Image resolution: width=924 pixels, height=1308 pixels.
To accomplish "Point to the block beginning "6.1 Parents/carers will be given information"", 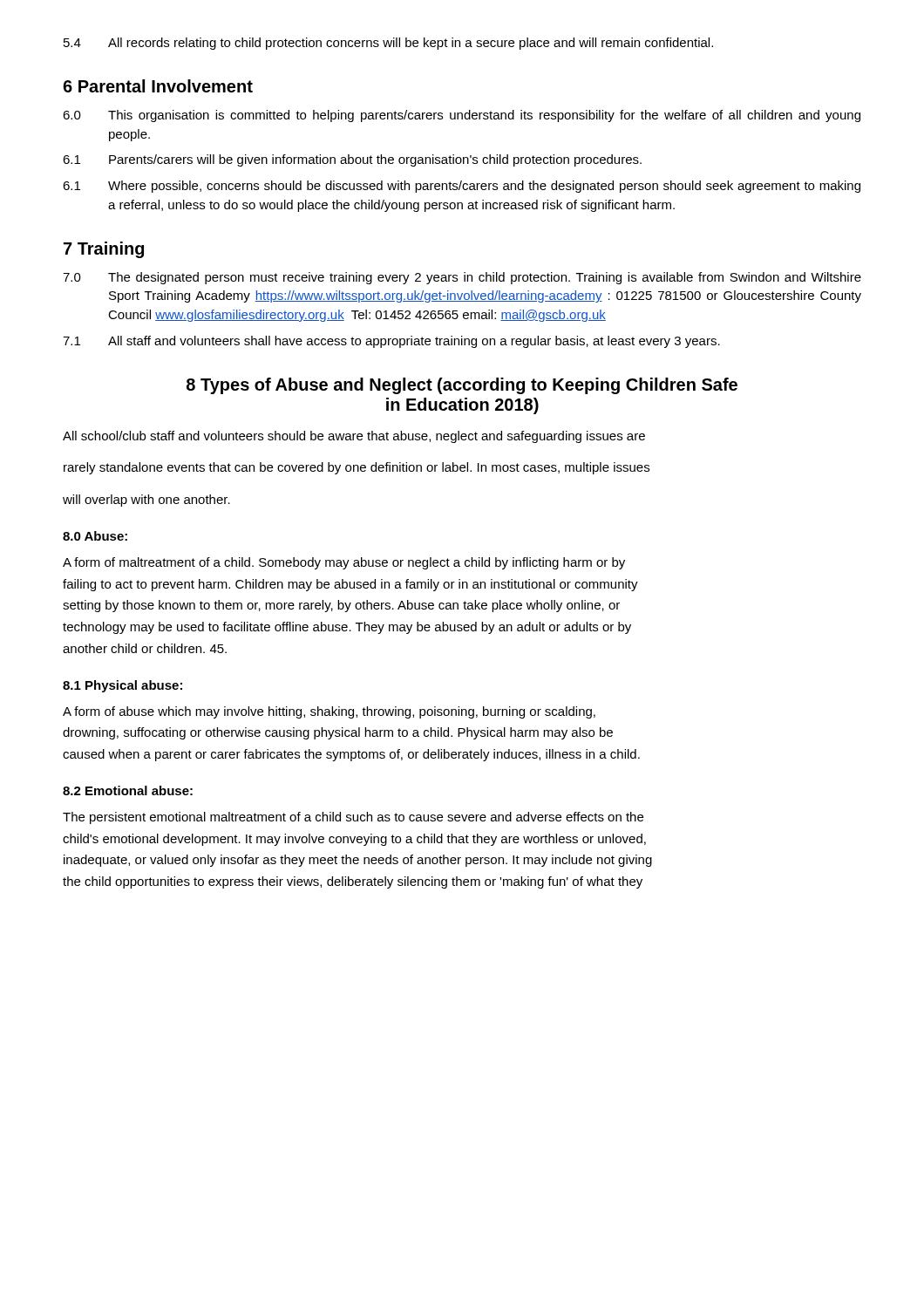I will click(x=462, y=160).
